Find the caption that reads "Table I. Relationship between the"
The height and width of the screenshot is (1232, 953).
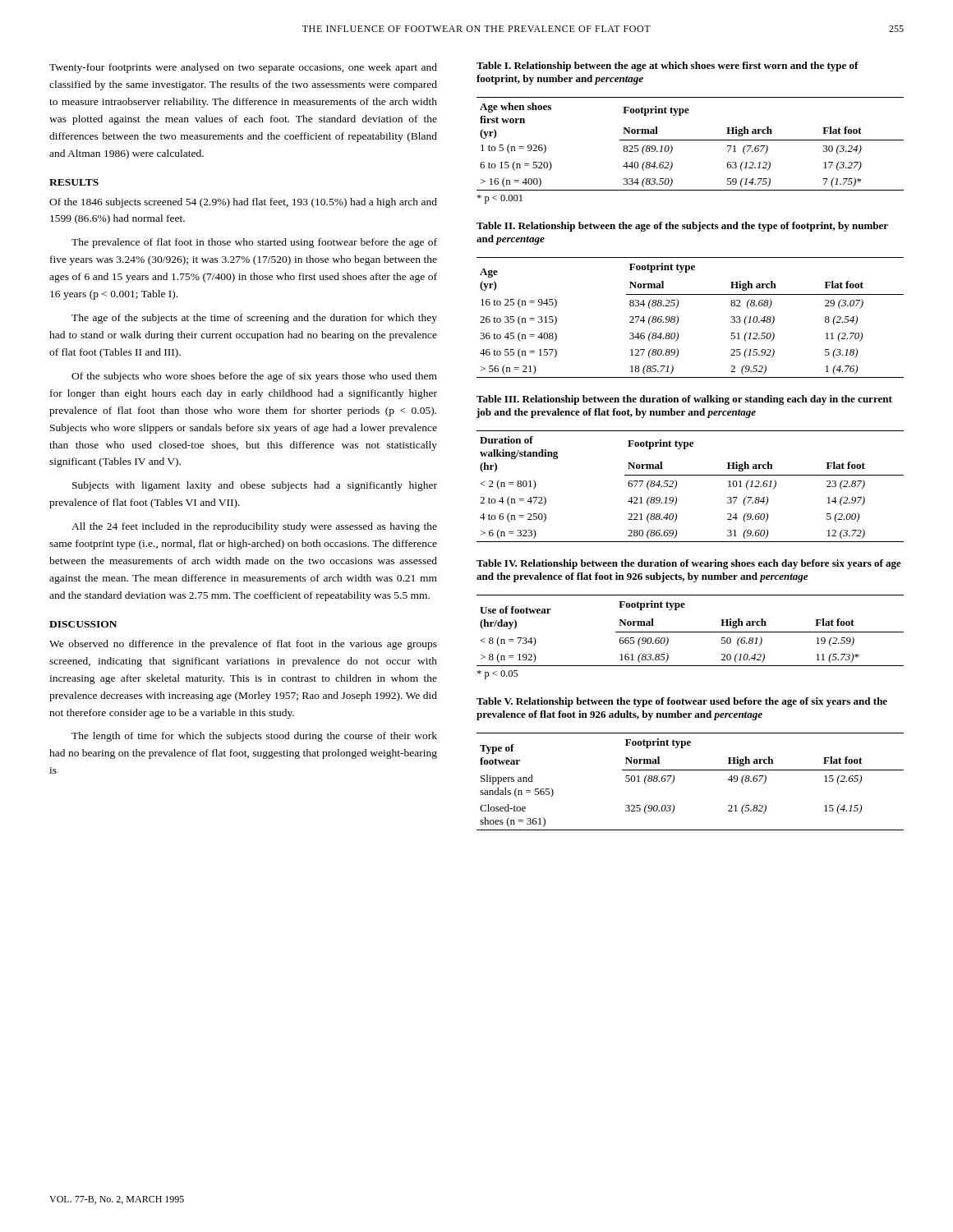coord(690,72)
